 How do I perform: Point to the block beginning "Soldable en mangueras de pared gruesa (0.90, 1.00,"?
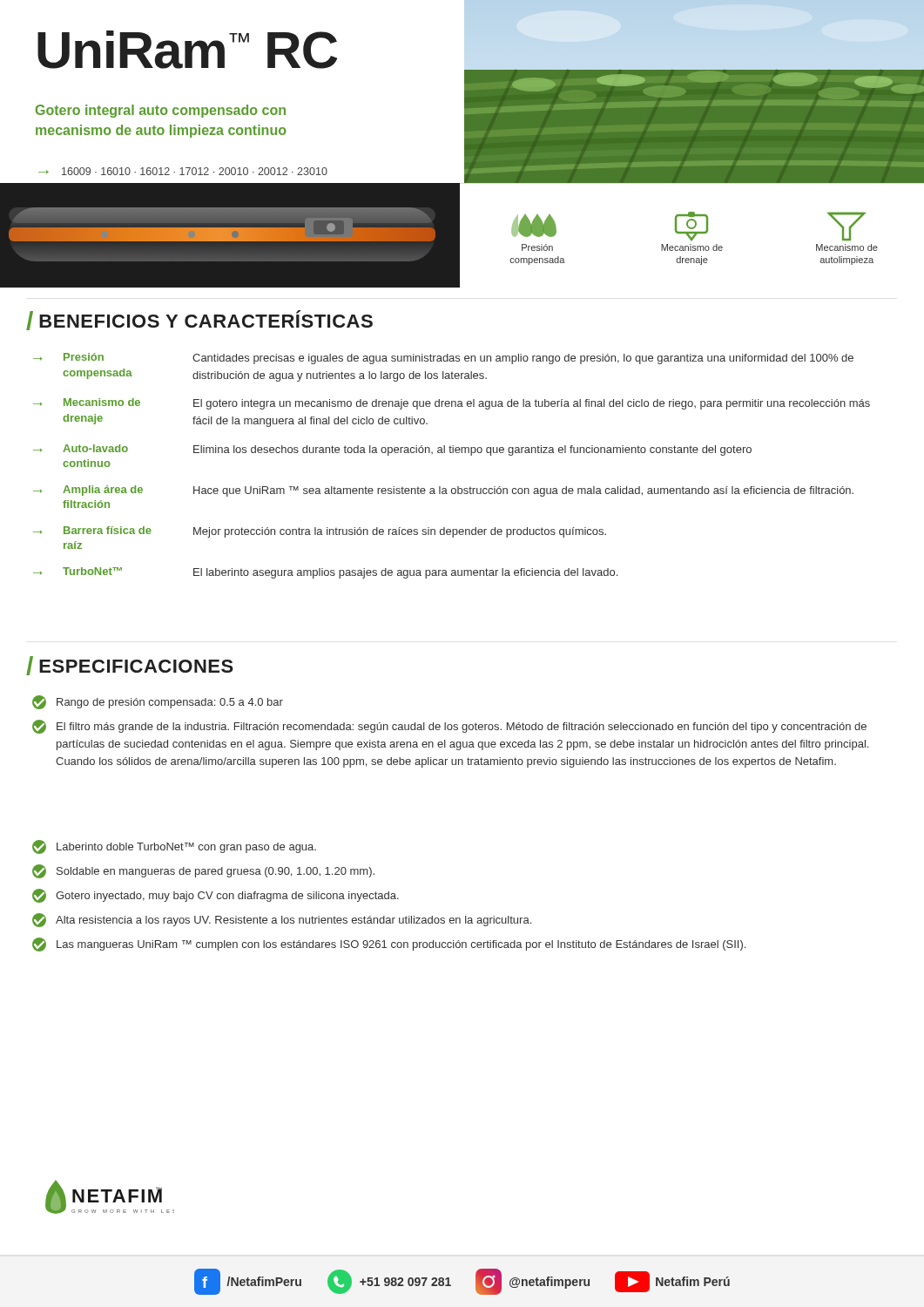click(x=203, y=874)
